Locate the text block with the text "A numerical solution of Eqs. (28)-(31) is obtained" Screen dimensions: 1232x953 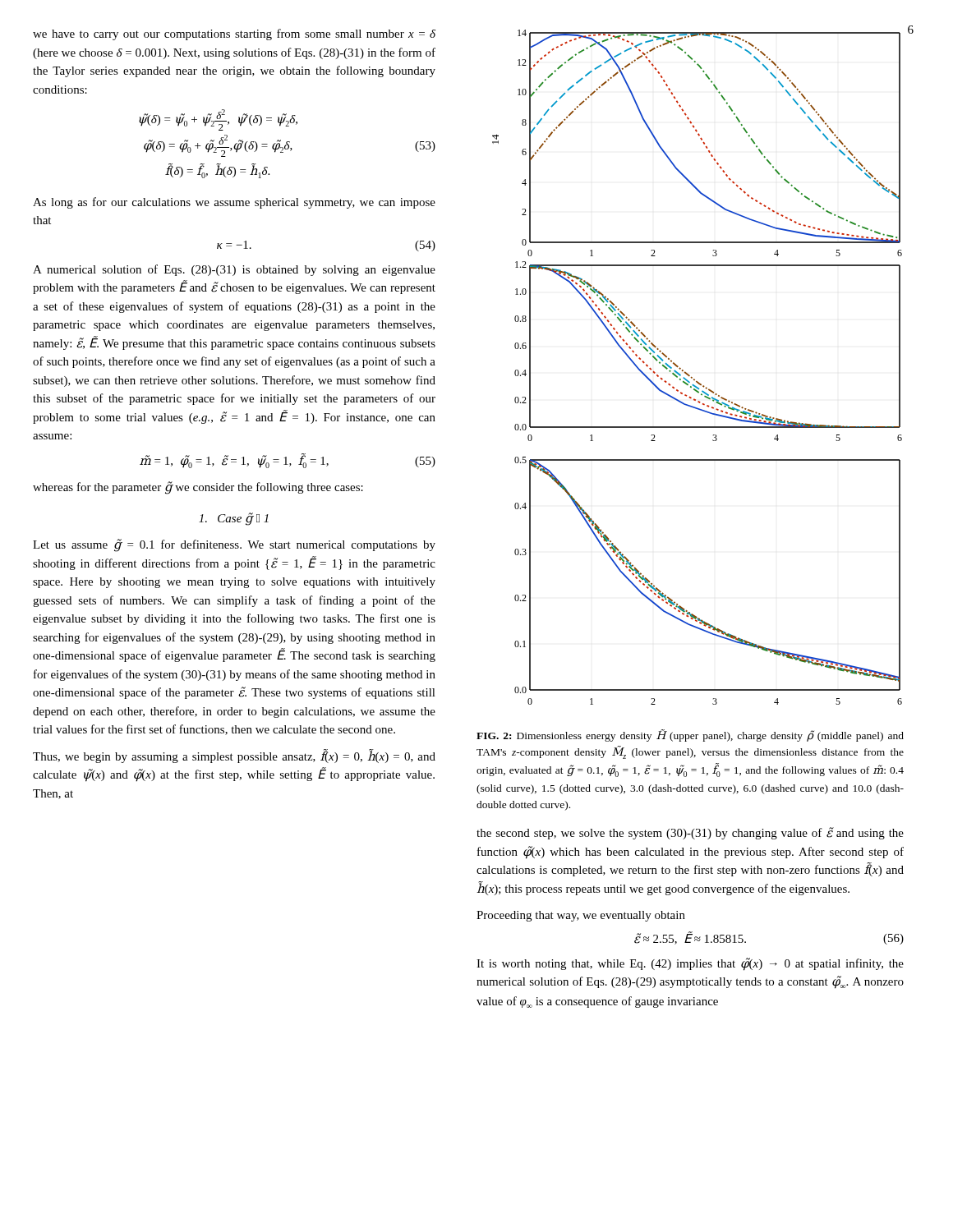pyautogui.click(x=234, y=352)
